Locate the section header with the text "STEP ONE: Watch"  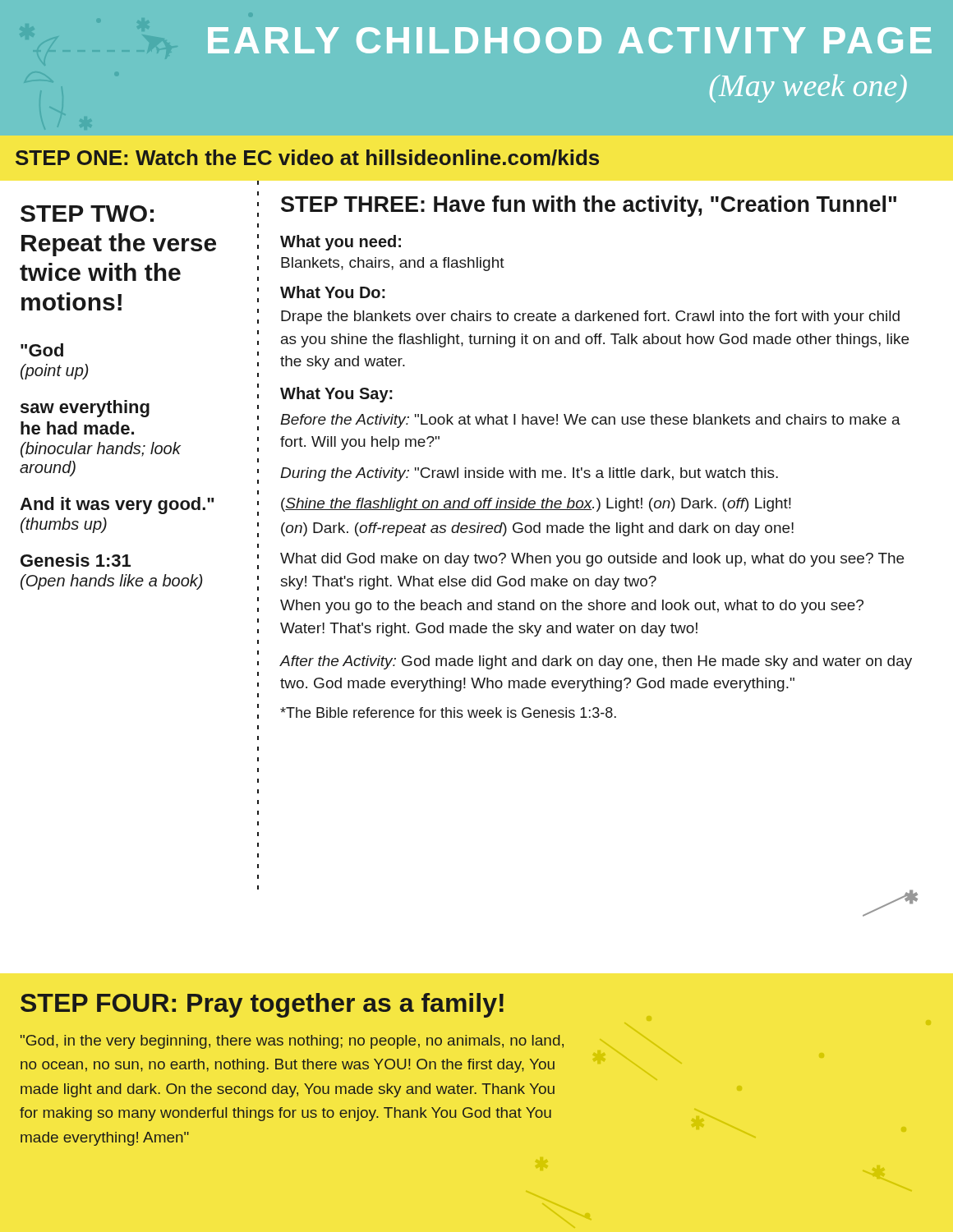[307, 158]
